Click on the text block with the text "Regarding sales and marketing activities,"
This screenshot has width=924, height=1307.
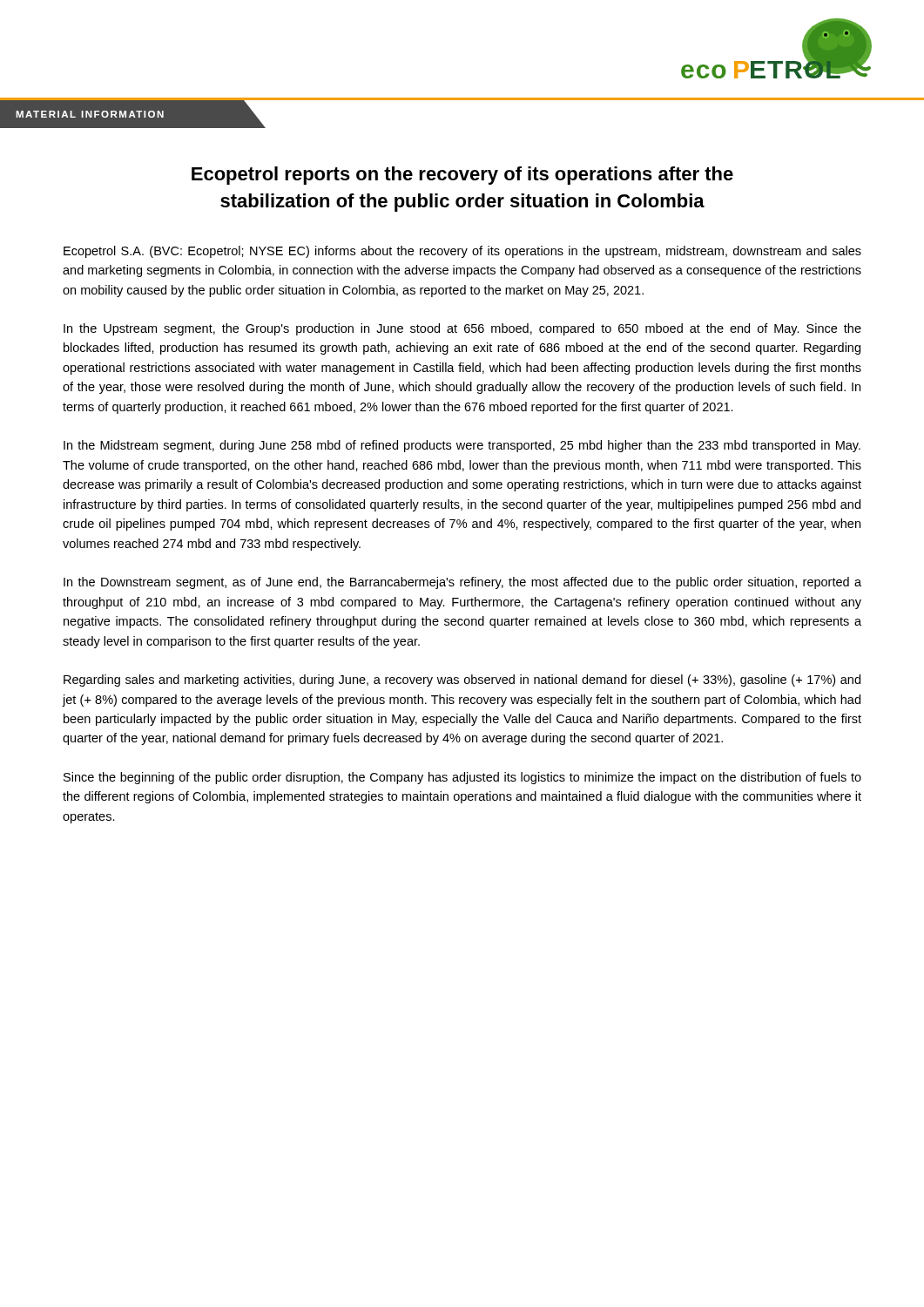(x=462, y=709)
